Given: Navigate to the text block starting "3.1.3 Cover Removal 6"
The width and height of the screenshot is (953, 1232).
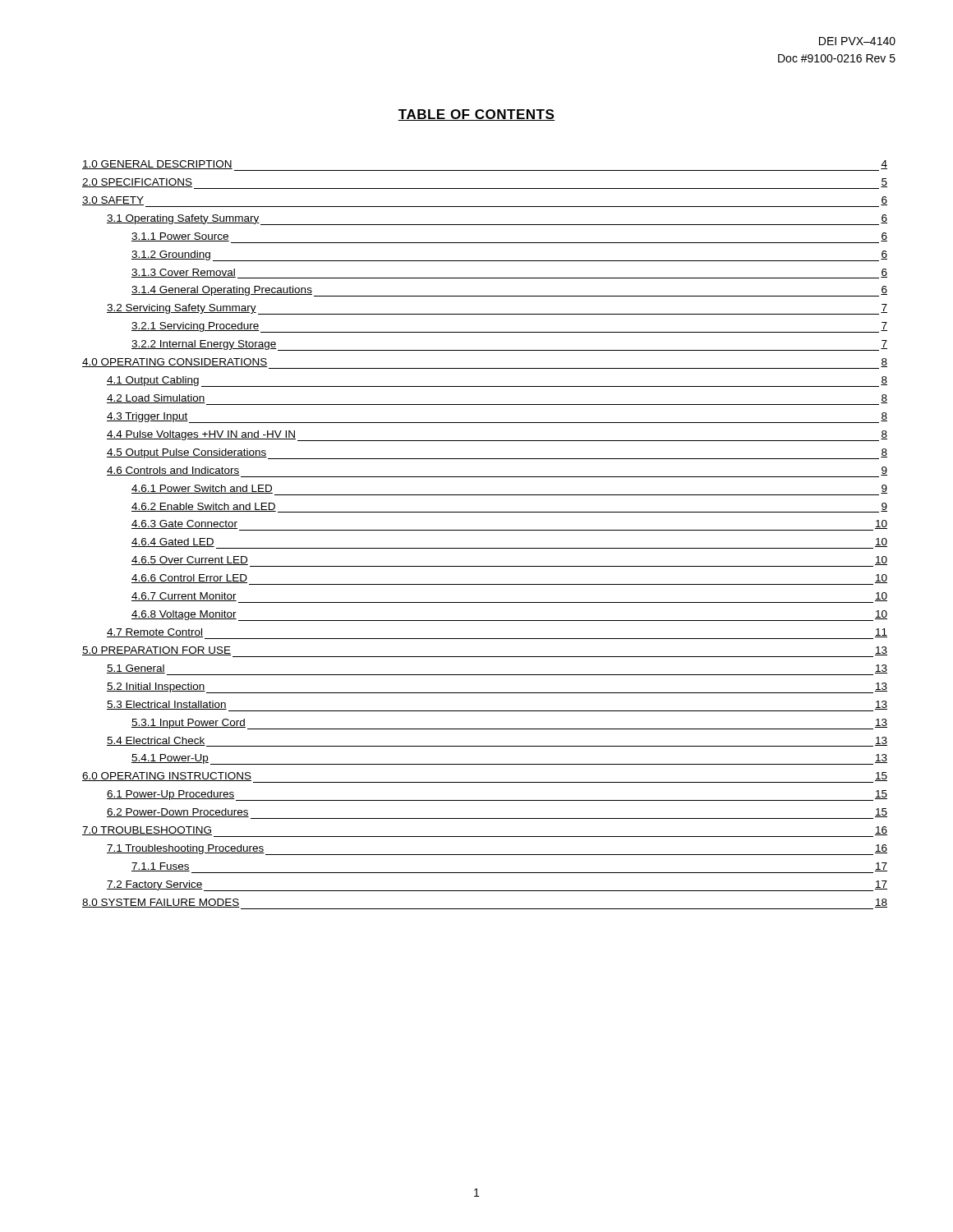Looking at the screenshot, I should (x=509, y=273).
